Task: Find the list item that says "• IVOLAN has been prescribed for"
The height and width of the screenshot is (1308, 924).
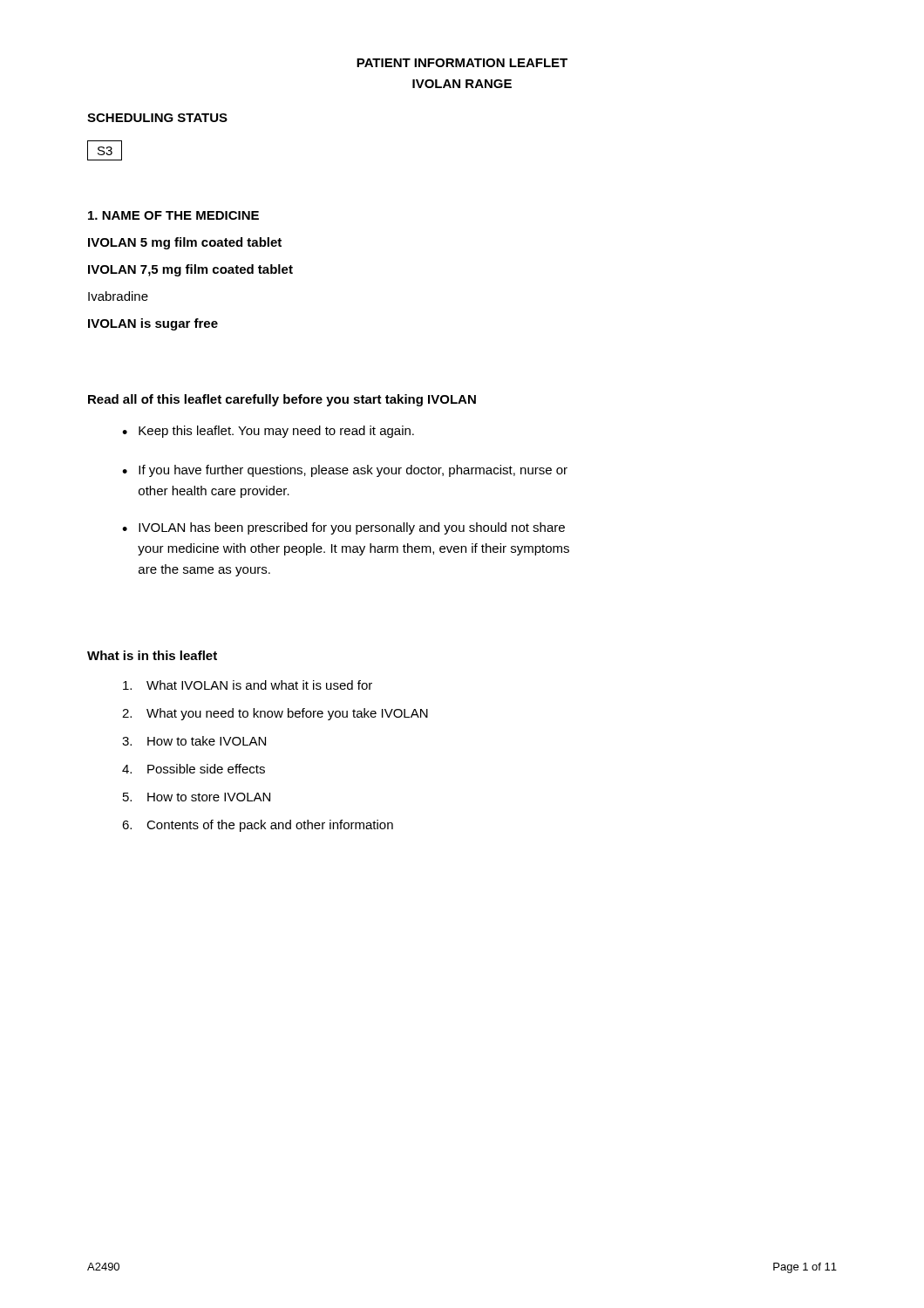Action: 346,549
